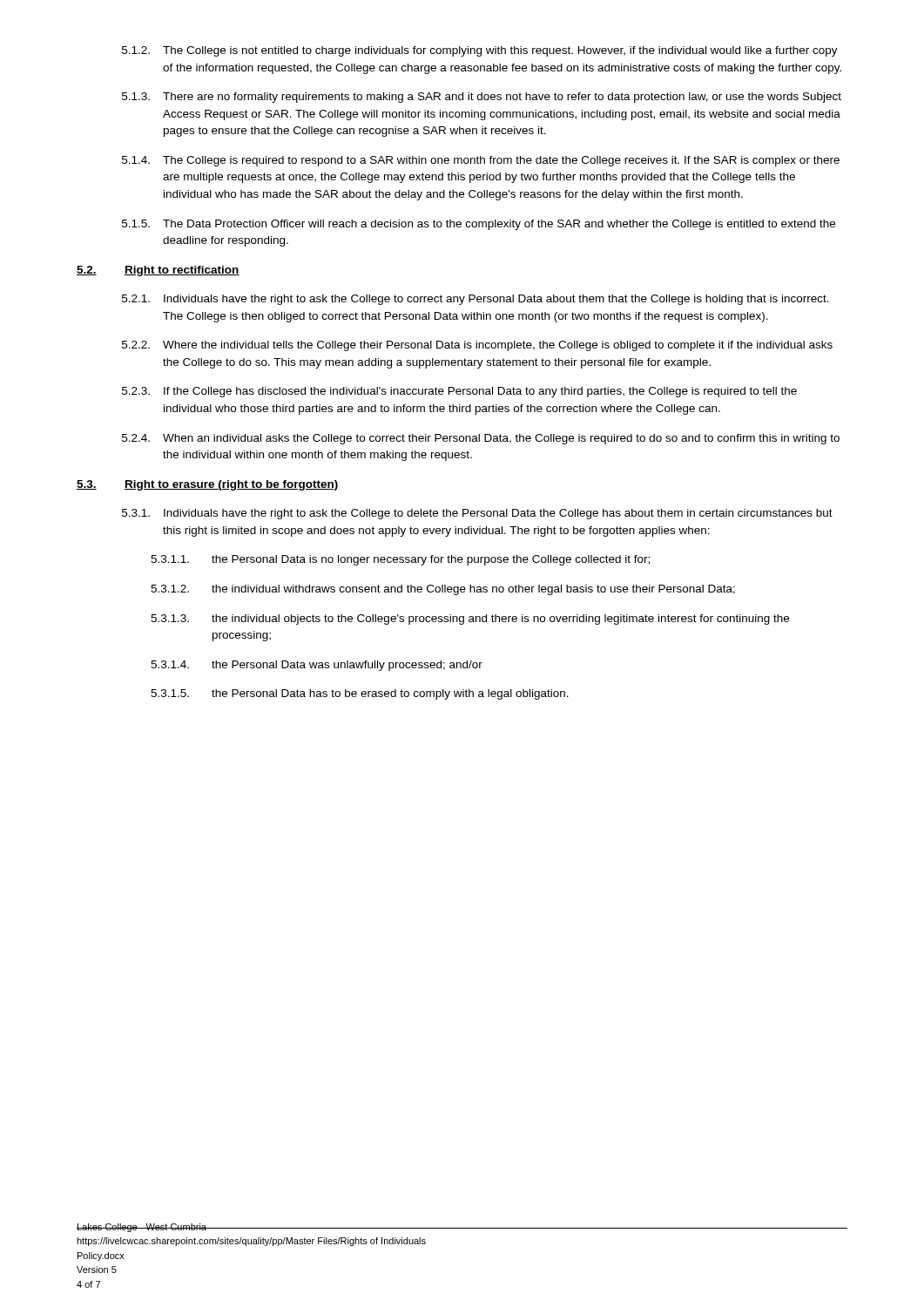Navigate to the text starting "5.3.1.4. the Personal Data"

coord(317,666)
